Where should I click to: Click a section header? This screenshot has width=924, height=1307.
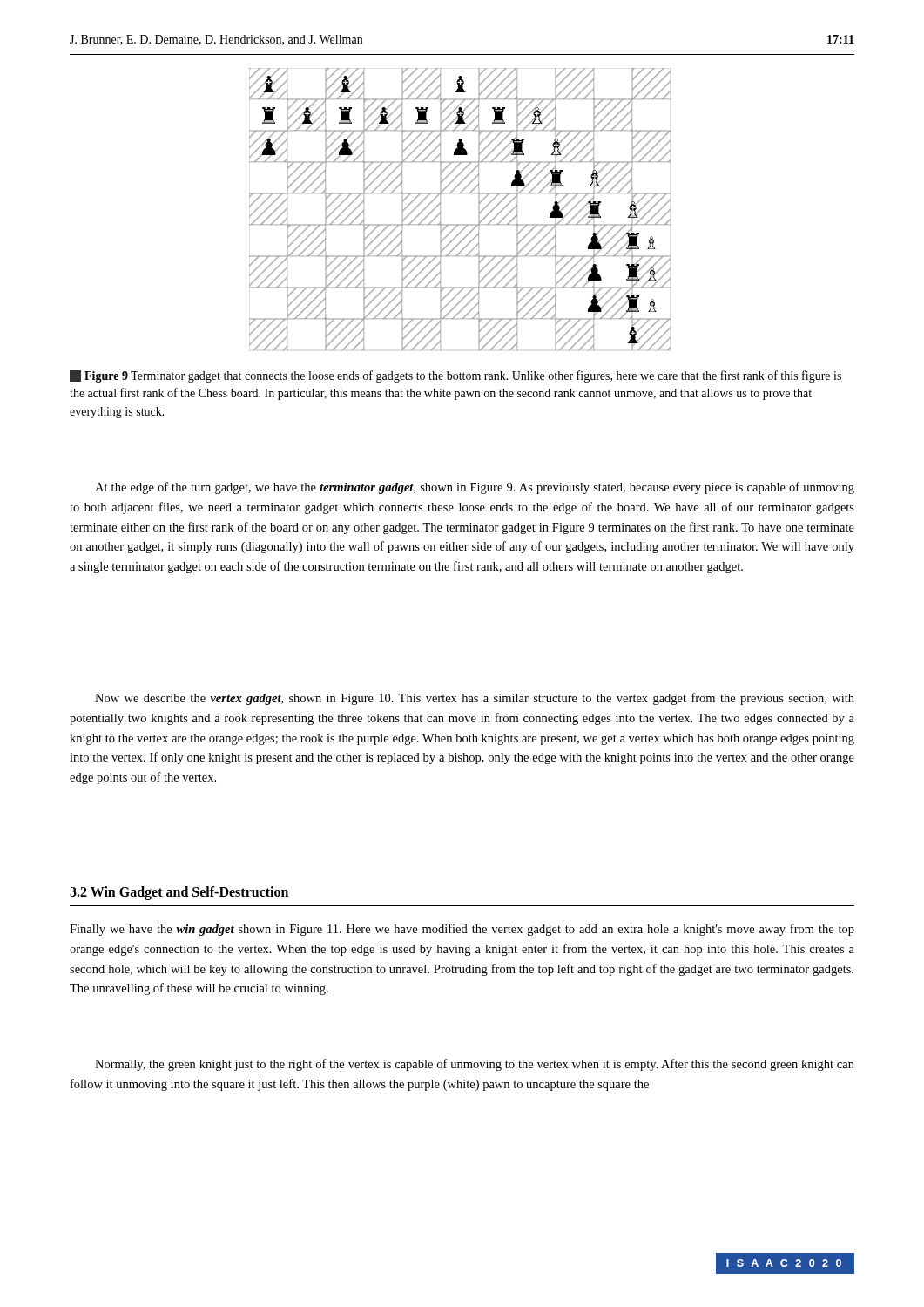[x=462, y=895]
